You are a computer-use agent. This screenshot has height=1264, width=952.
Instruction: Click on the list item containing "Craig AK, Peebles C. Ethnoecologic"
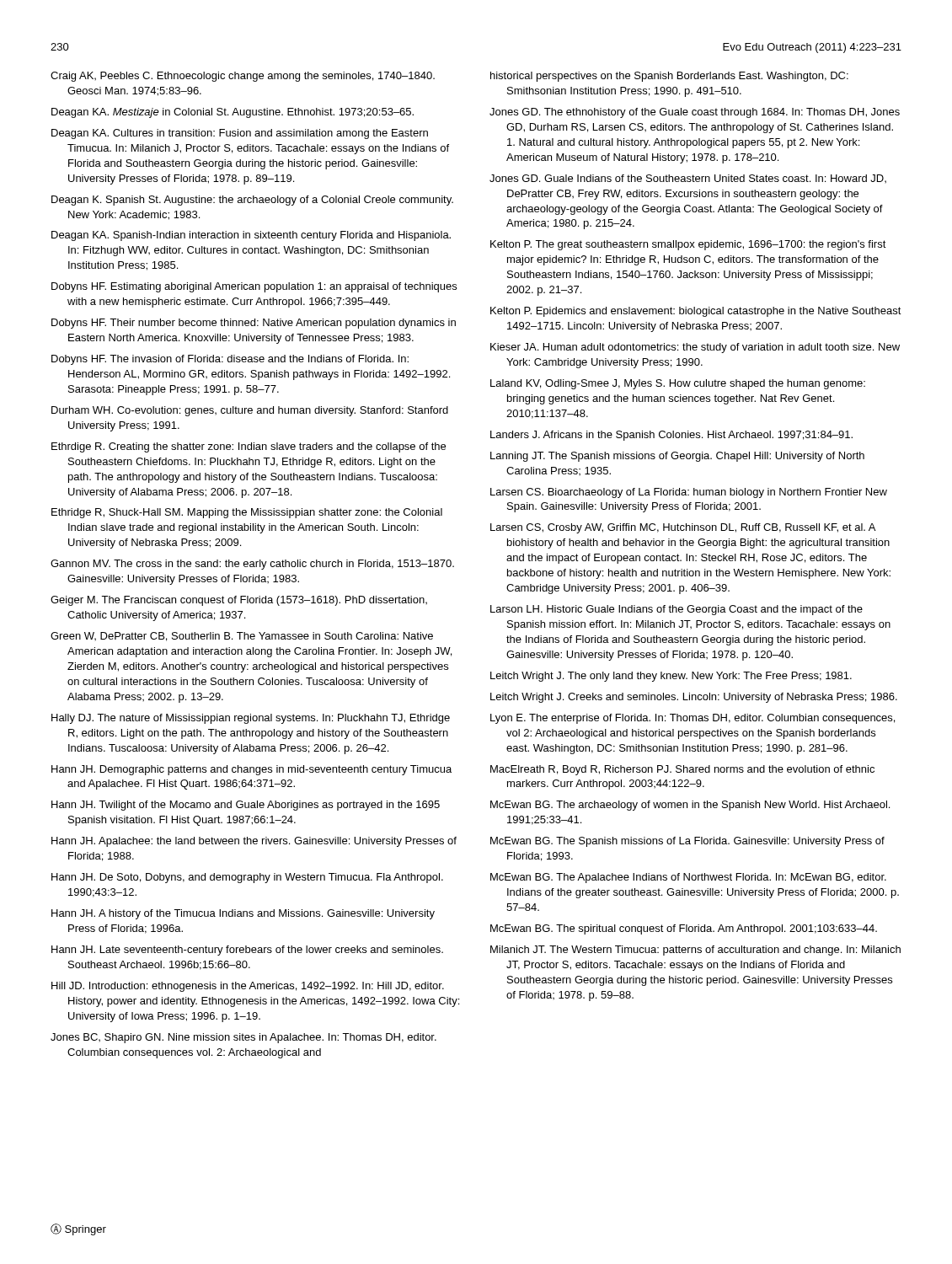coord(243,83)
